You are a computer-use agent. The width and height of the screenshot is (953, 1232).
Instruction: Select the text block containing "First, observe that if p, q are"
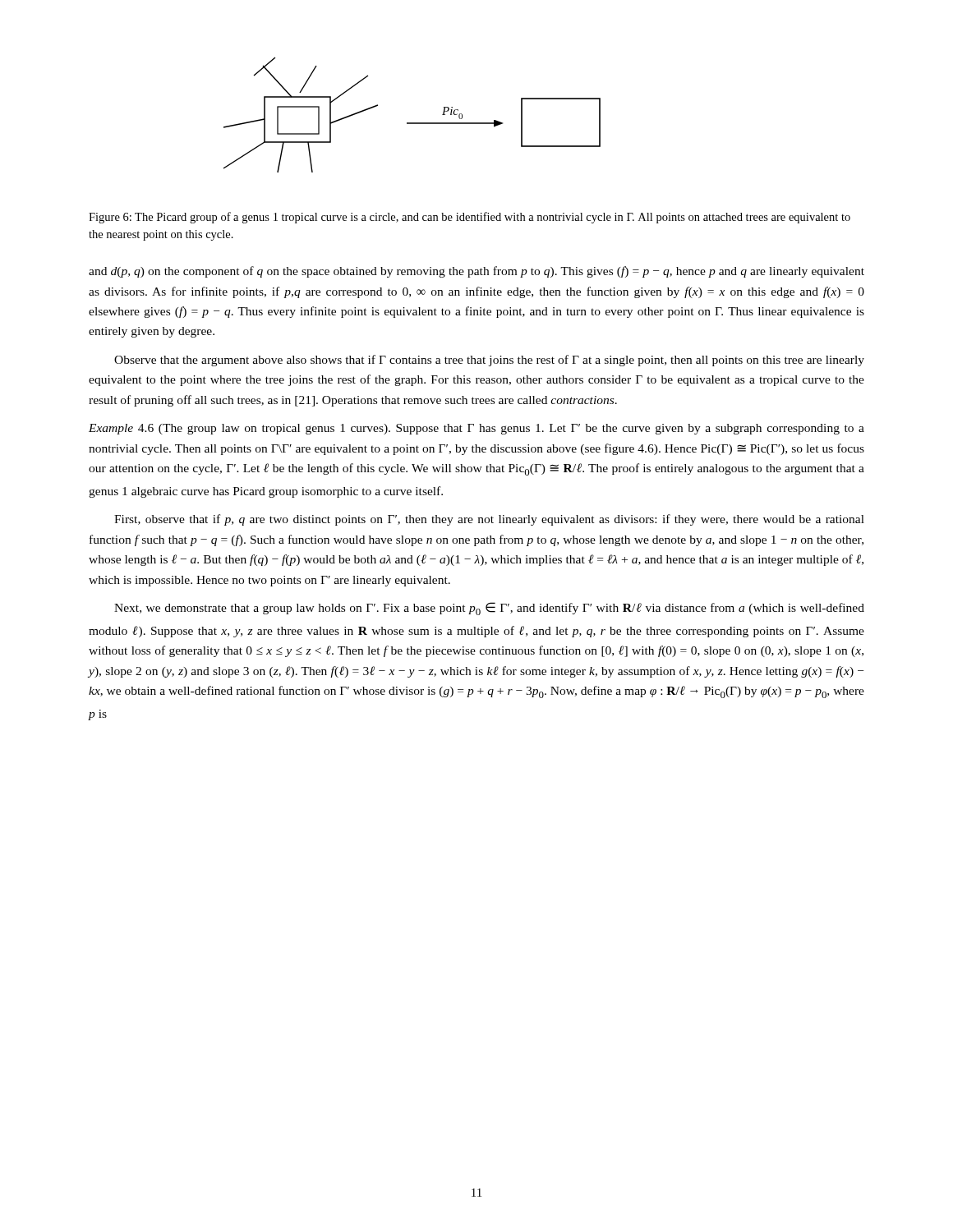476,549
